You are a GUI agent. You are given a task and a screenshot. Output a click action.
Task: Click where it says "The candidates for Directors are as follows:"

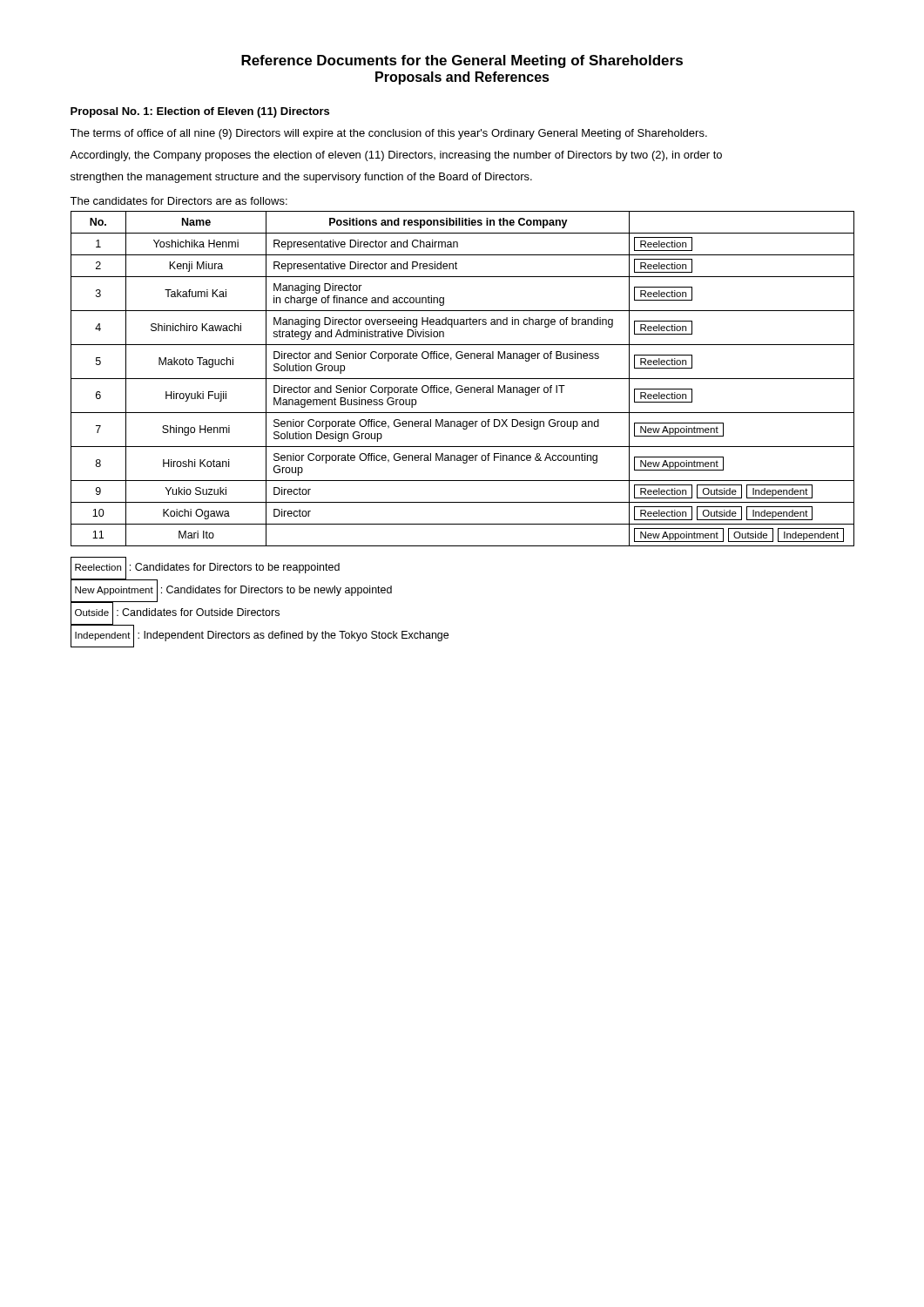click(x=179, y=201)
